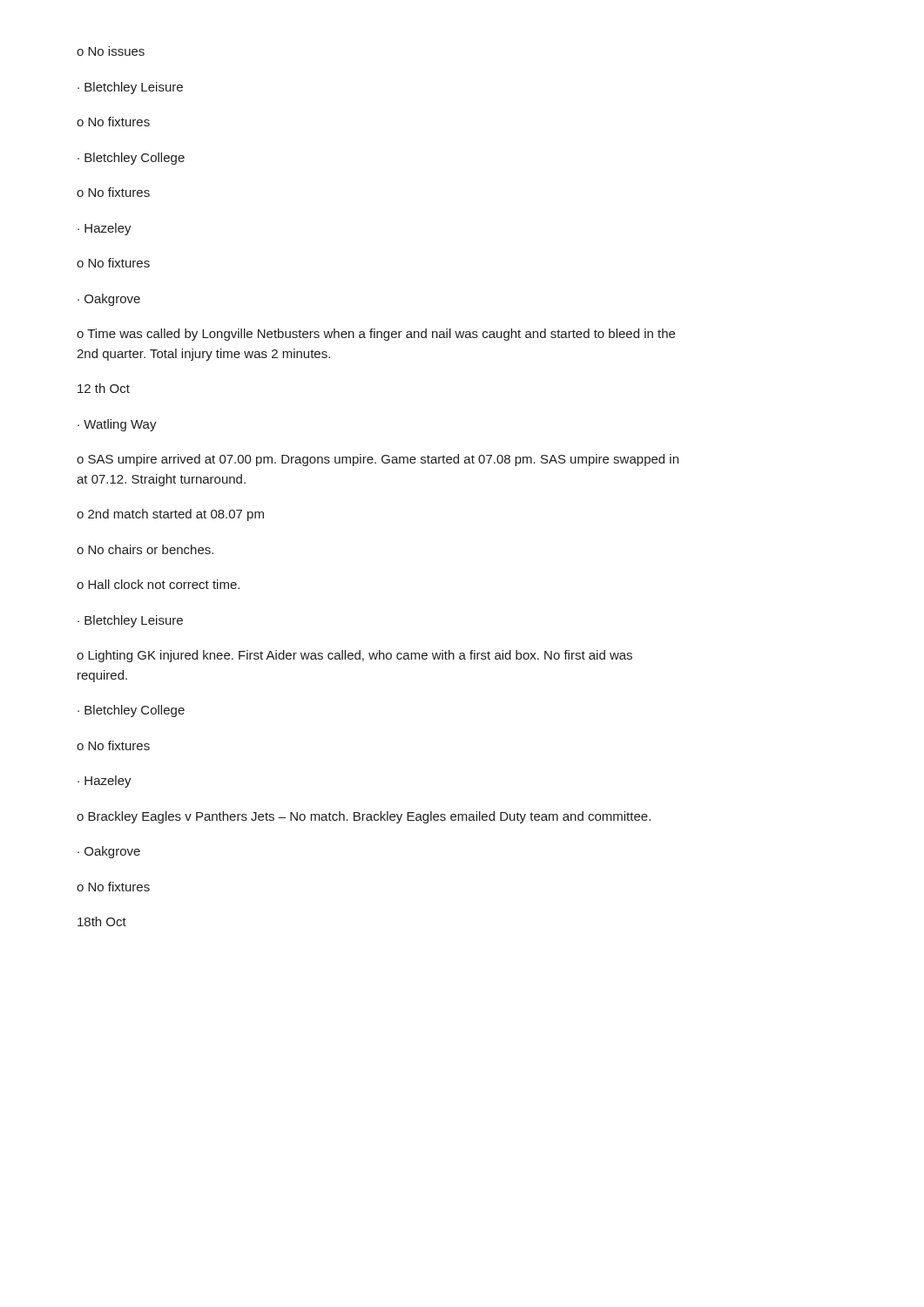
Task: Click on the list item that says "o 2nd match started at"
Action: pos(171,514)
